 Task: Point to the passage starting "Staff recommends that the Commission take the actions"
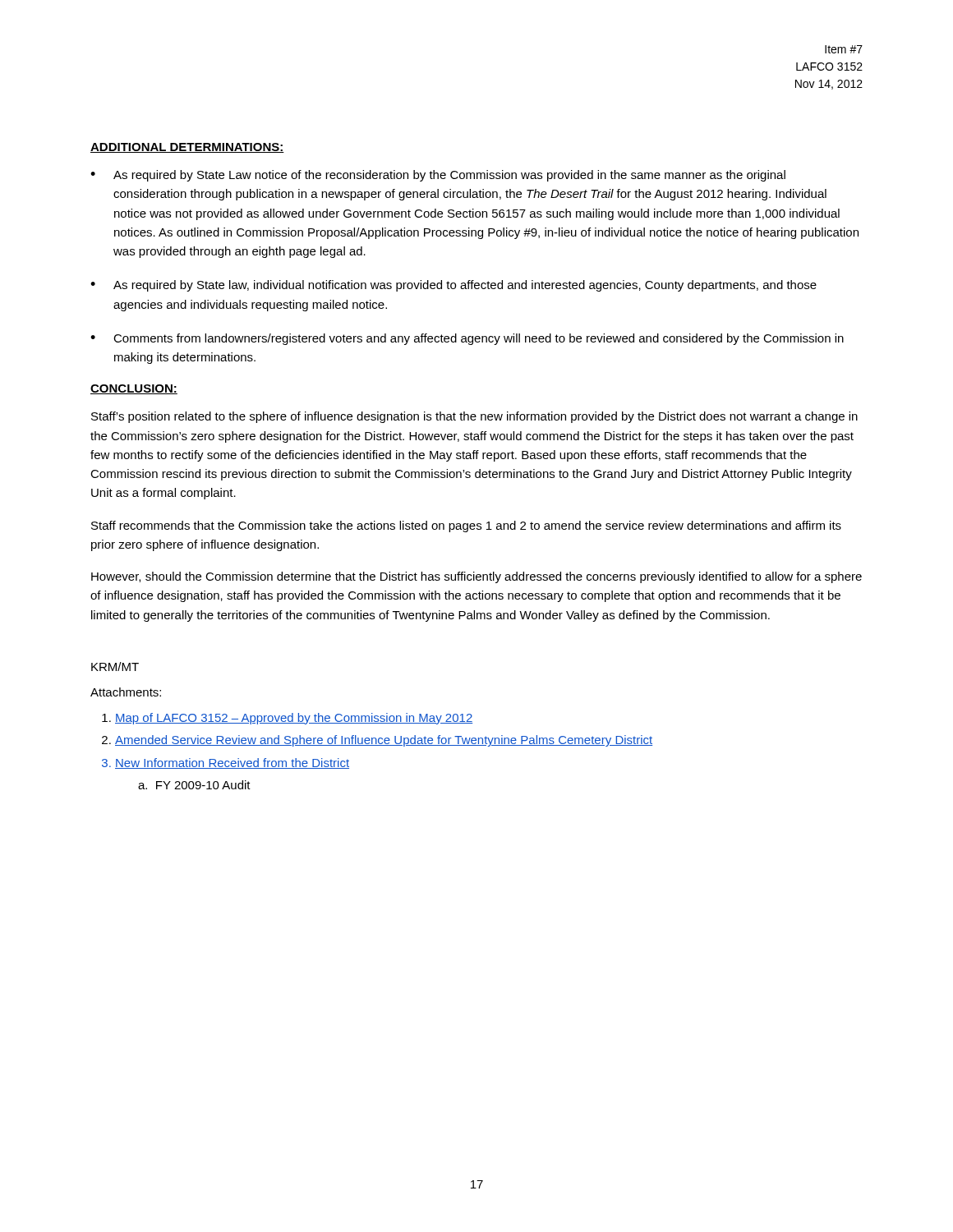(466, 534)
